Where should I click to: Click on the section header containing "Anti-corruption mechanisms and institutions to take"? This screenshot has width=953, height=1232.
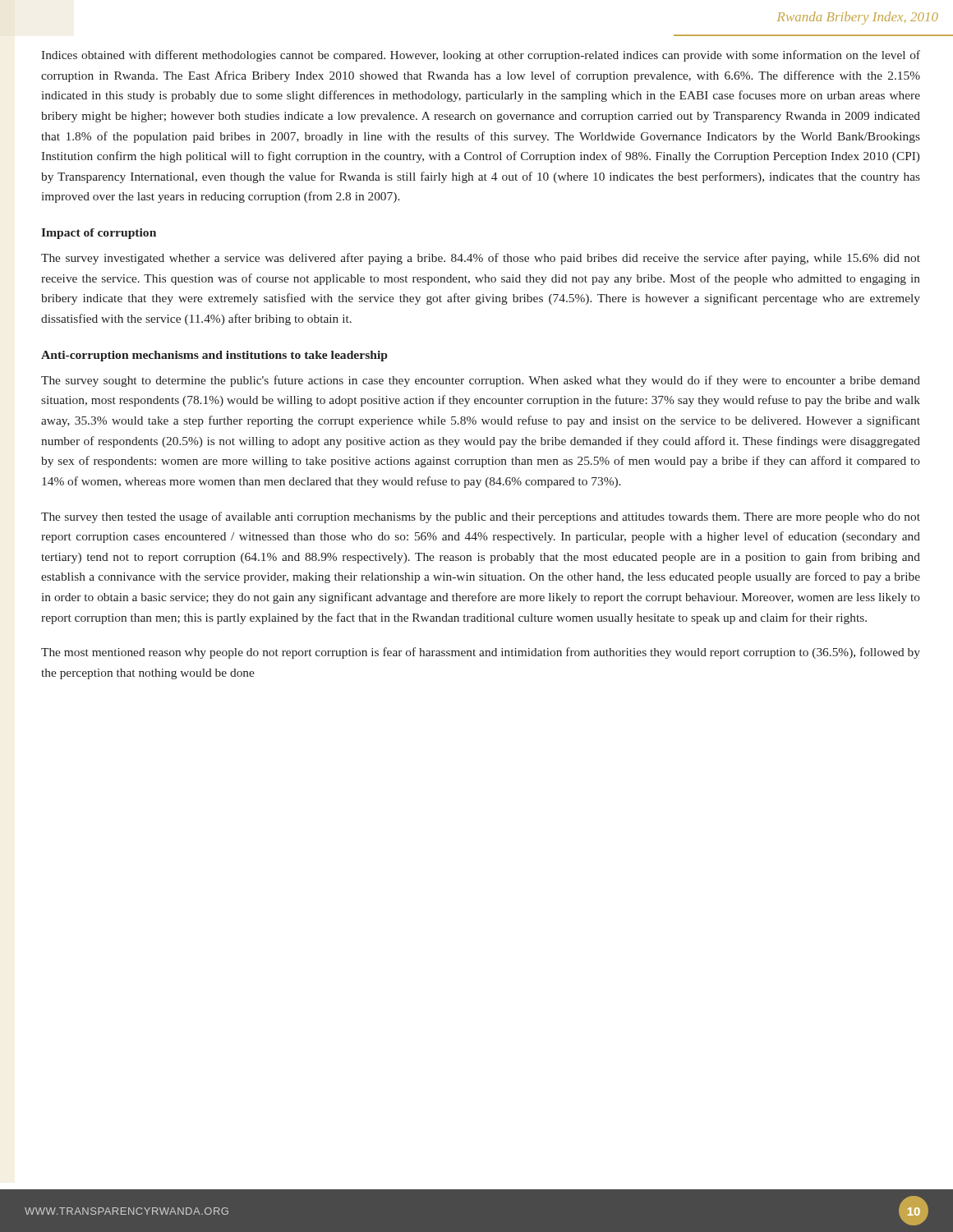(x=214, y=356)
